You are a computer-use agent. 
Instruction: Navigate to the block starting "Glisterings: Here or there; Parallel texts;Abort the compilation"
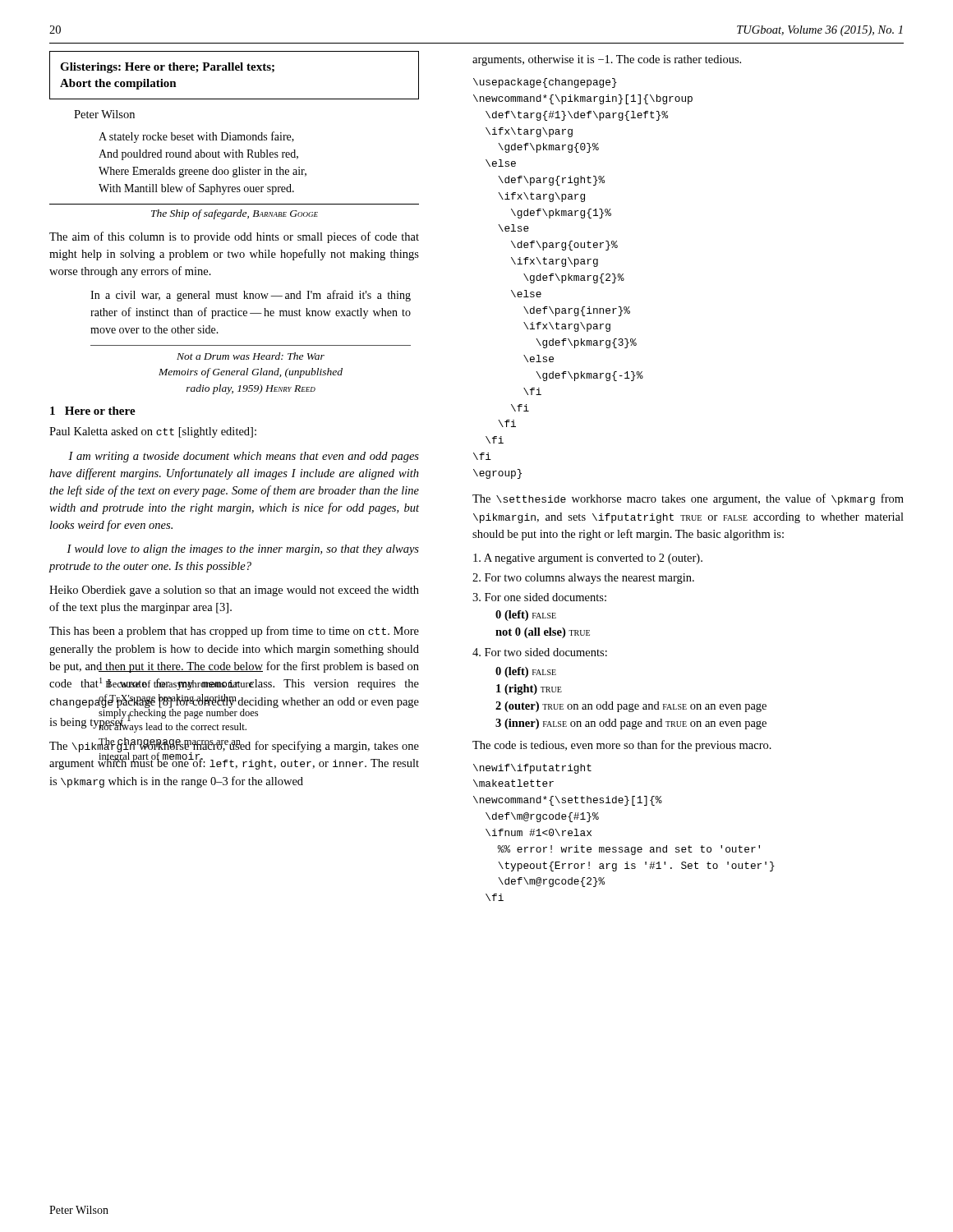tap(234, 75)
